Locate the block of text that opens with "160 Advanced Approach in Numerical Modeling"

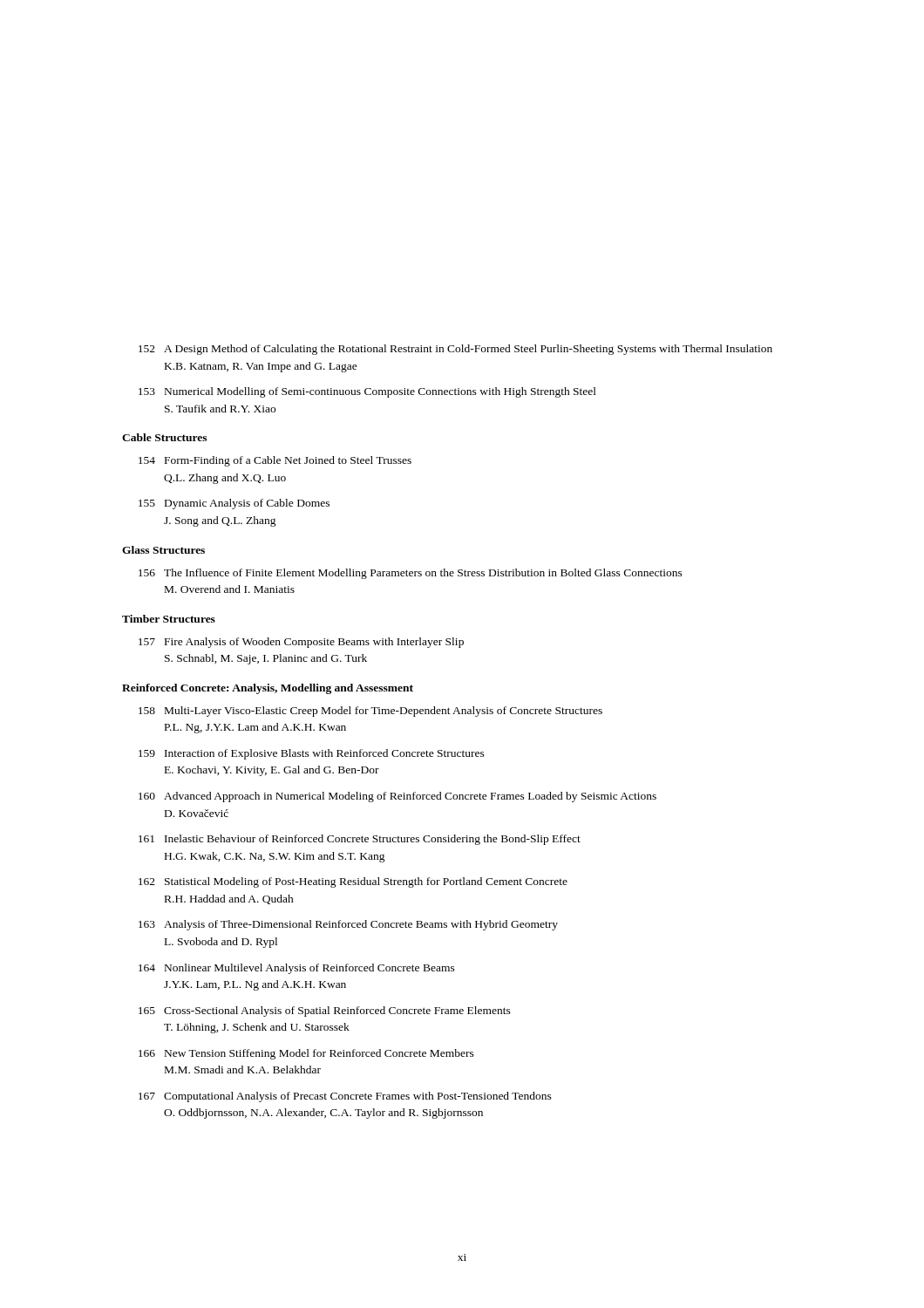click(462, 804)
